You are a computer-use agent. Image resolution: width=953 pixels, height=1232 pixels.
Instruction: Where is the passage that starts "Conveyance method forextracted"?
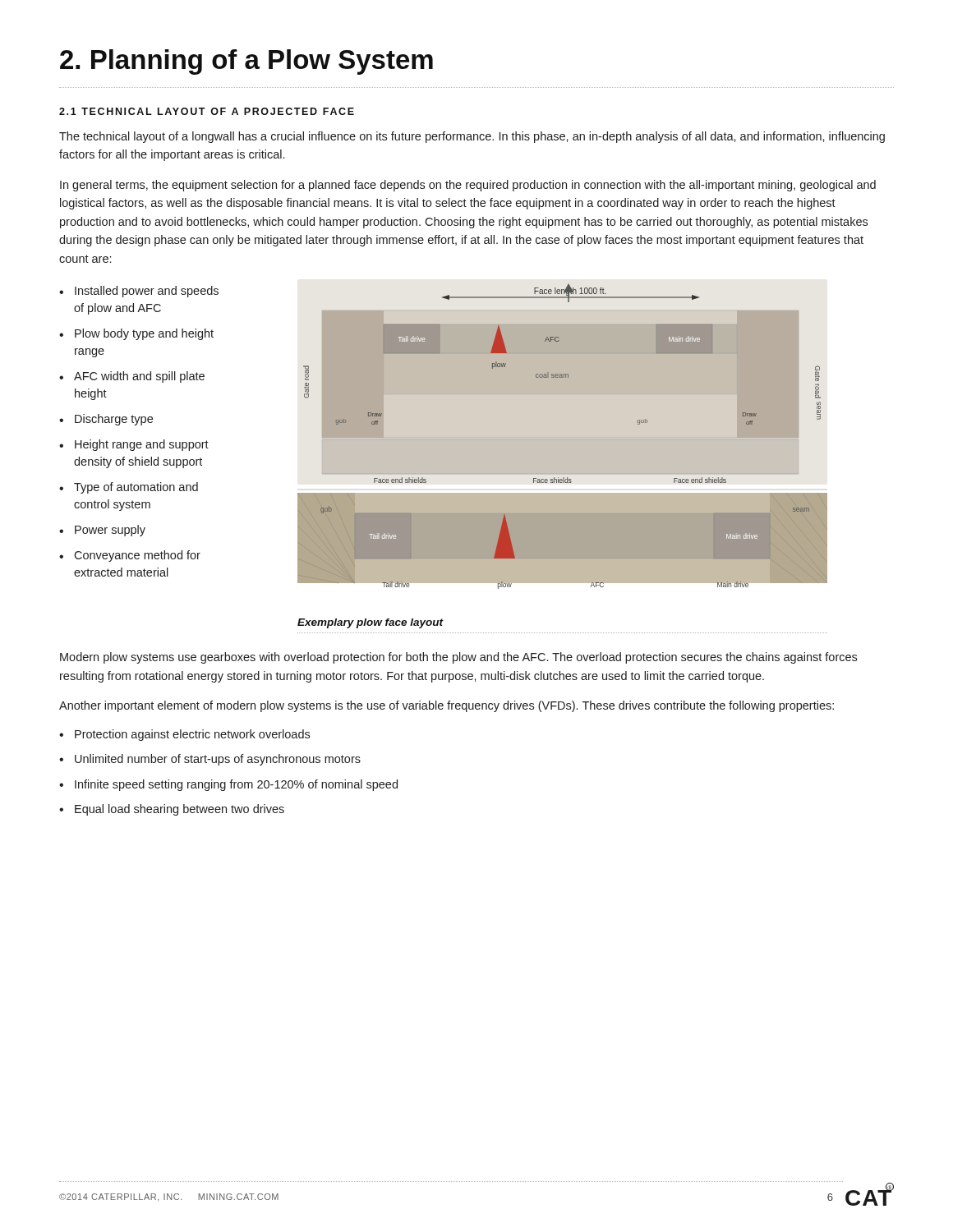tap(137, 564)
